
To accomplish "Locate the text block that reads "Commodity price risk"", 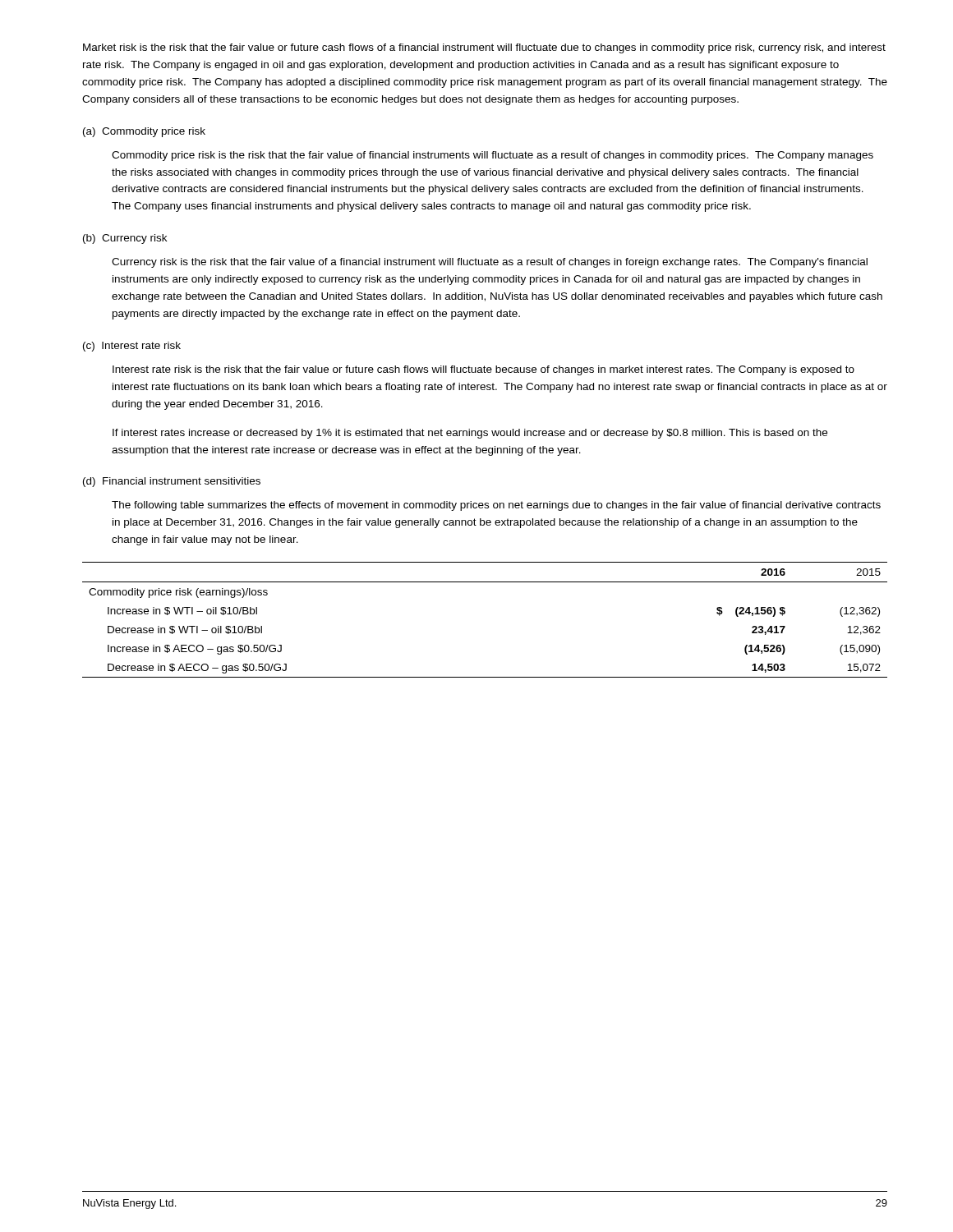I will (493, 180).
